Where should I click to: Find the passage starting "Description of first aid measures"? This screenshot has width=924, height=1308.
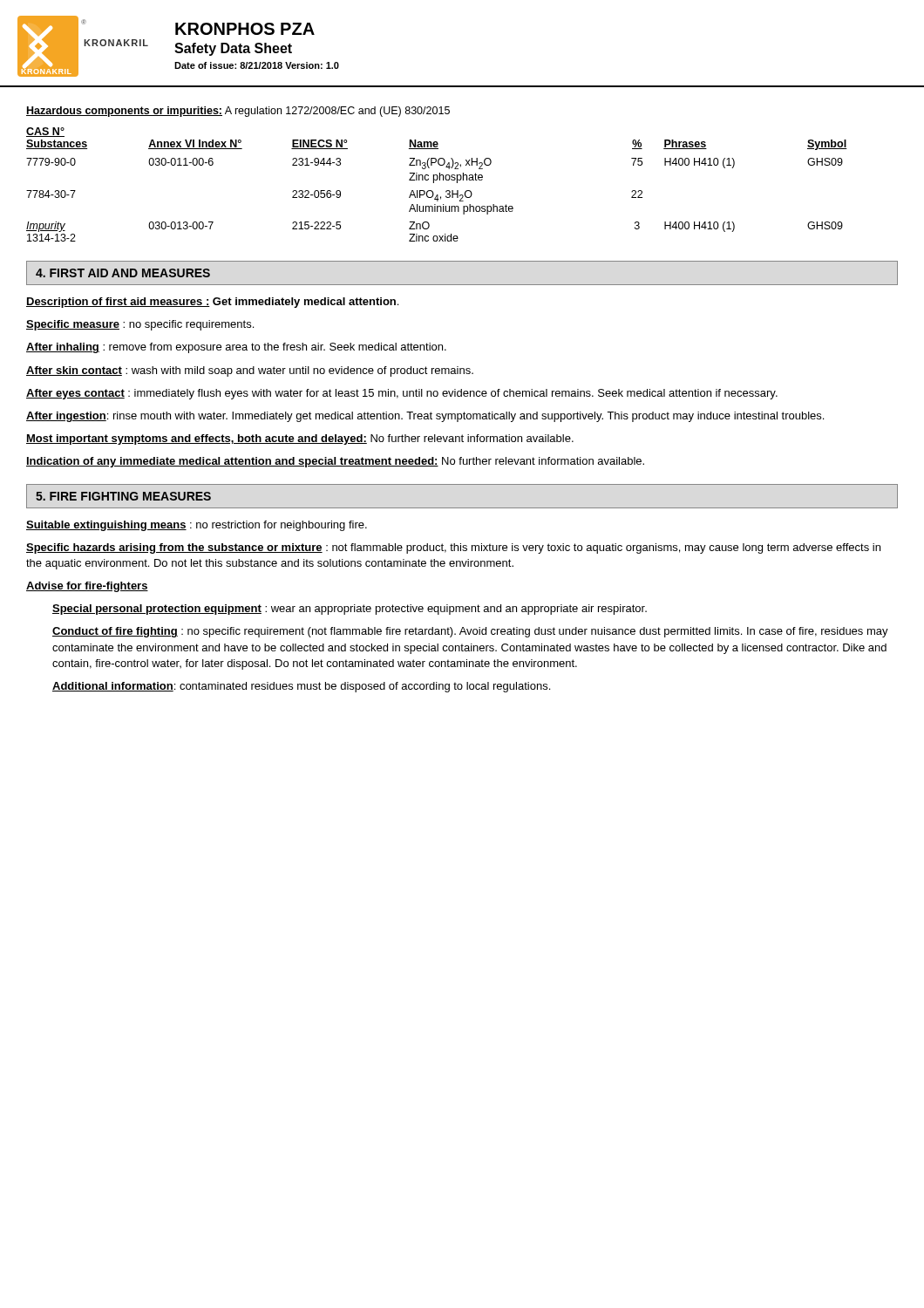click(212, 303)
